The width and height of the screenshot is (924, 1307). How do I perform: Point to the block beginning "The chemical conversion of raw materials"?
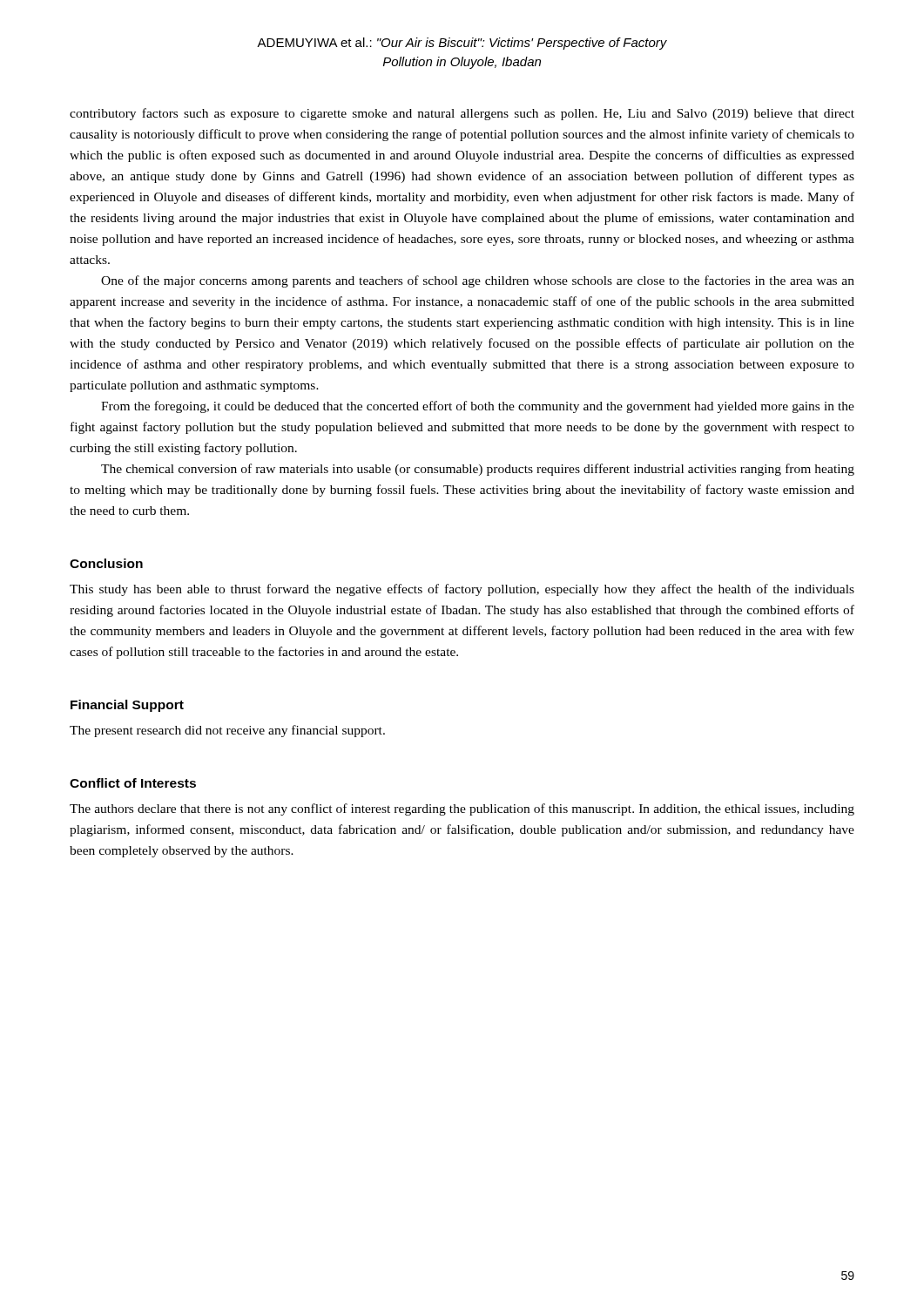[x=462, y=490]
